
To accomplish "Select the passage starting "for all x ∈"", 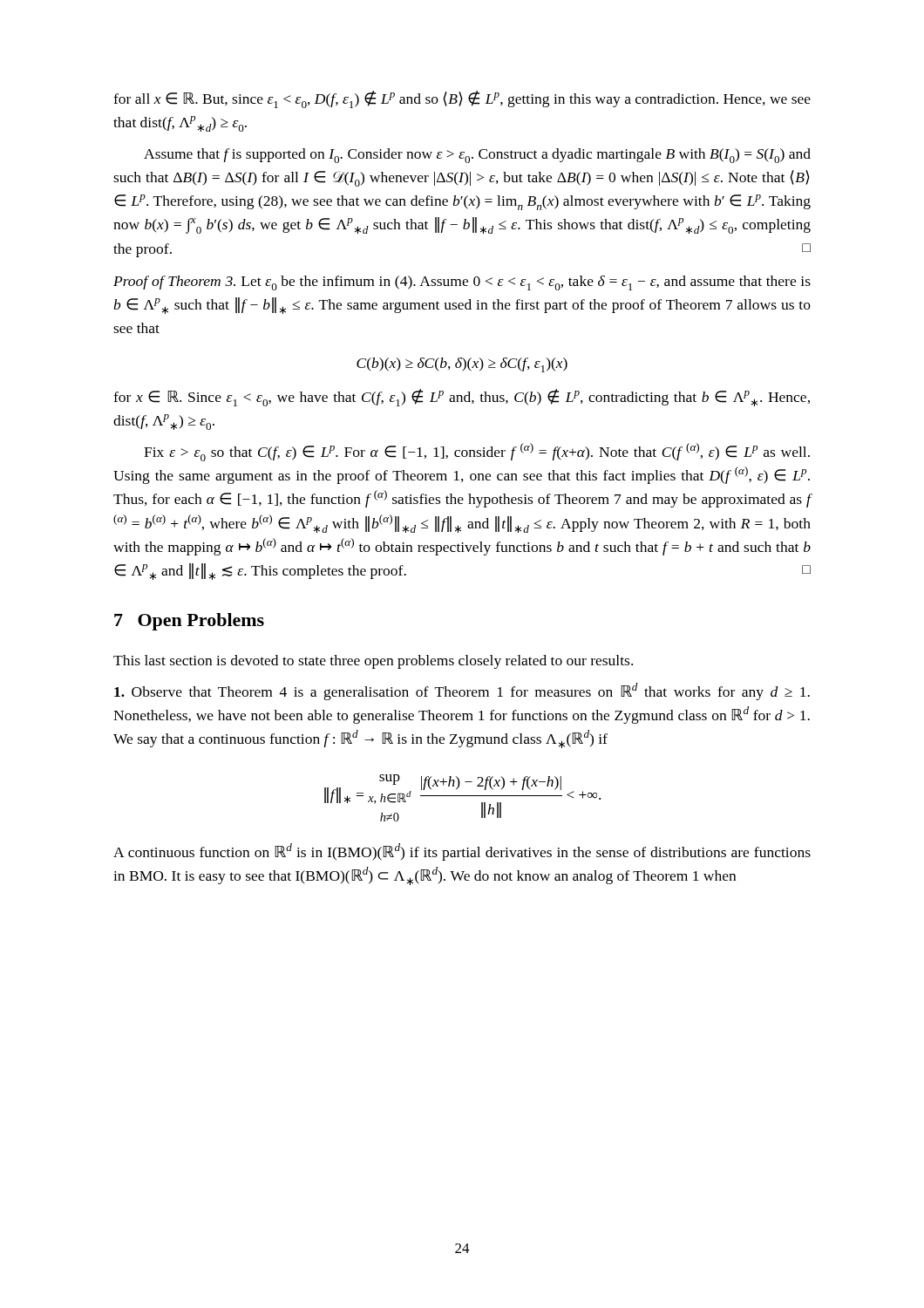I will point(462,174).
